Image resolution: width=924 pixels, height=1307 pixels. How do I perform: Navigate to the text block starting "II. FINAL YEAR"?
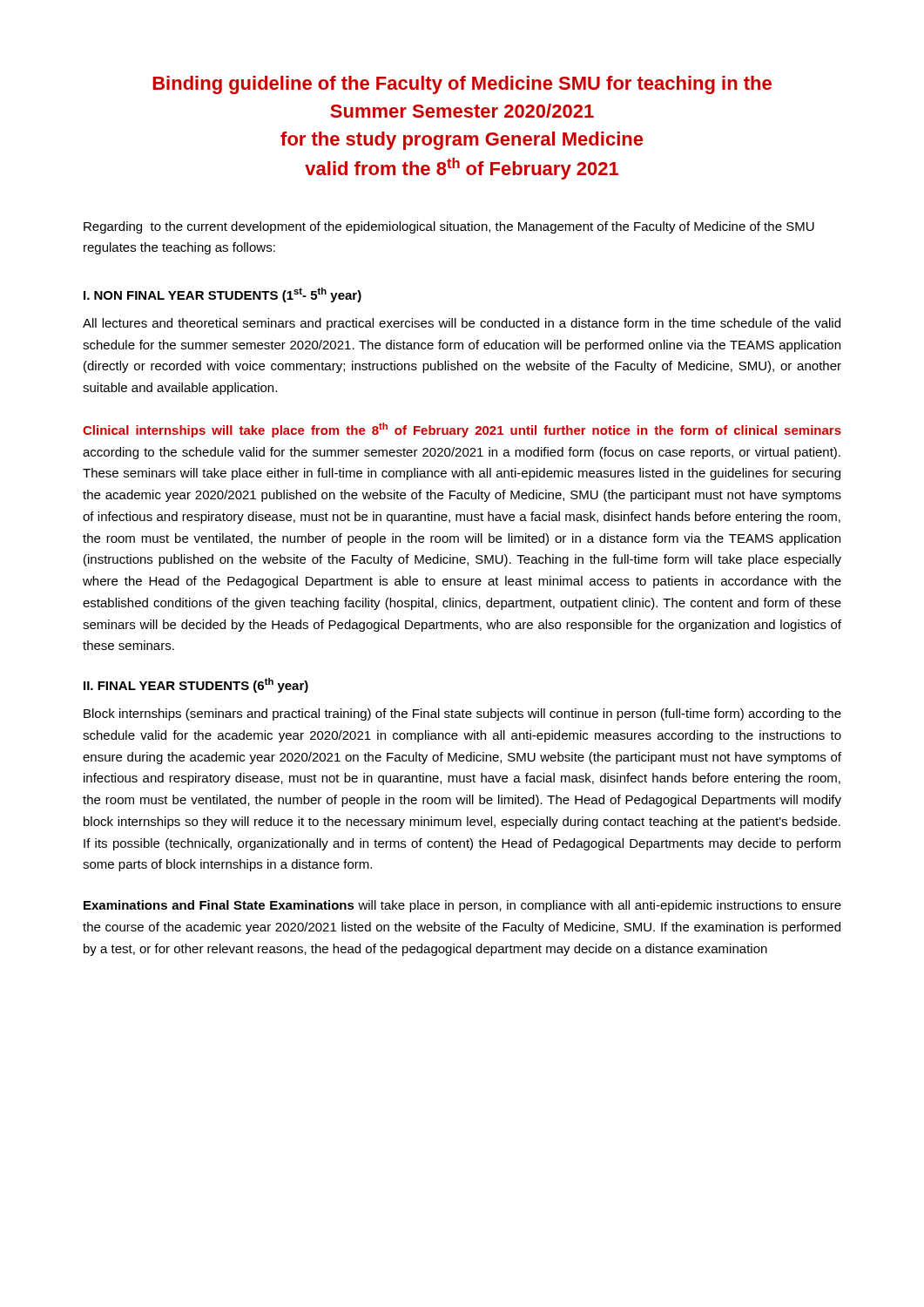[196, 685]
